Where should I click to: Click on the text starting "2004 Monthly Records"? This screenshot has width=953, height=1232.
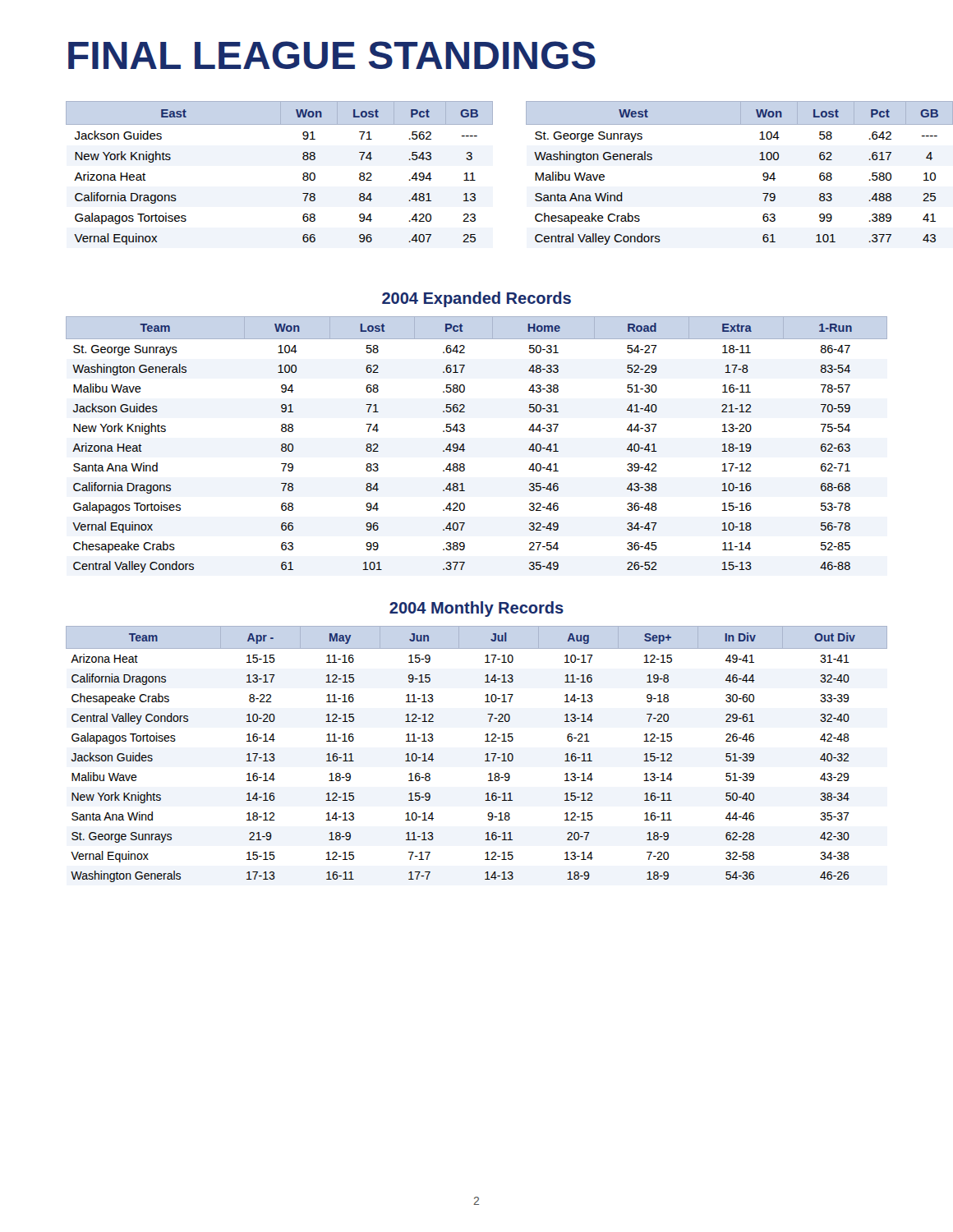click(476, 608)
